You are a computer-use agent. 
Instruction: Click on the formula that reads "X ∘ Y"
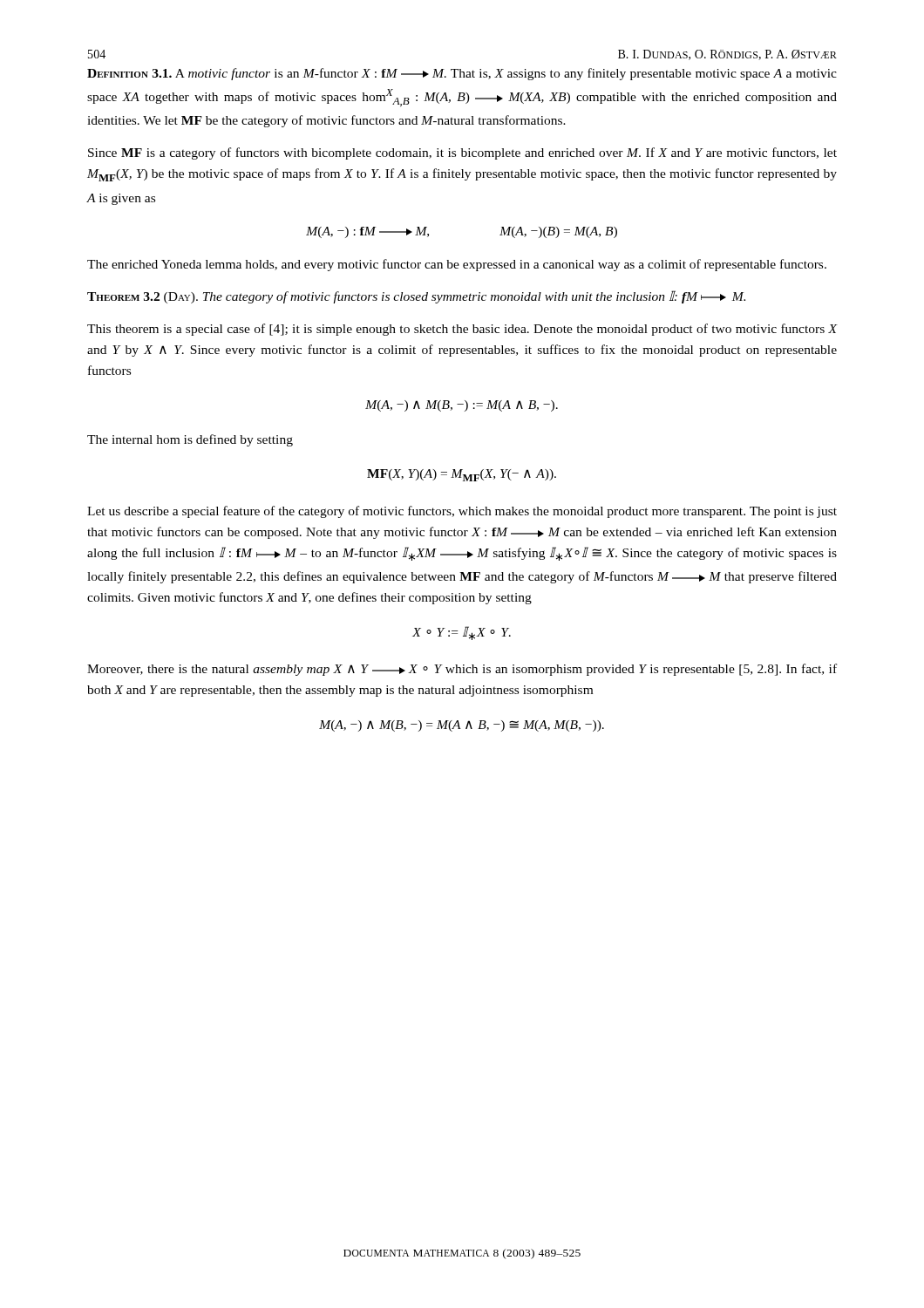pos(462,633)
